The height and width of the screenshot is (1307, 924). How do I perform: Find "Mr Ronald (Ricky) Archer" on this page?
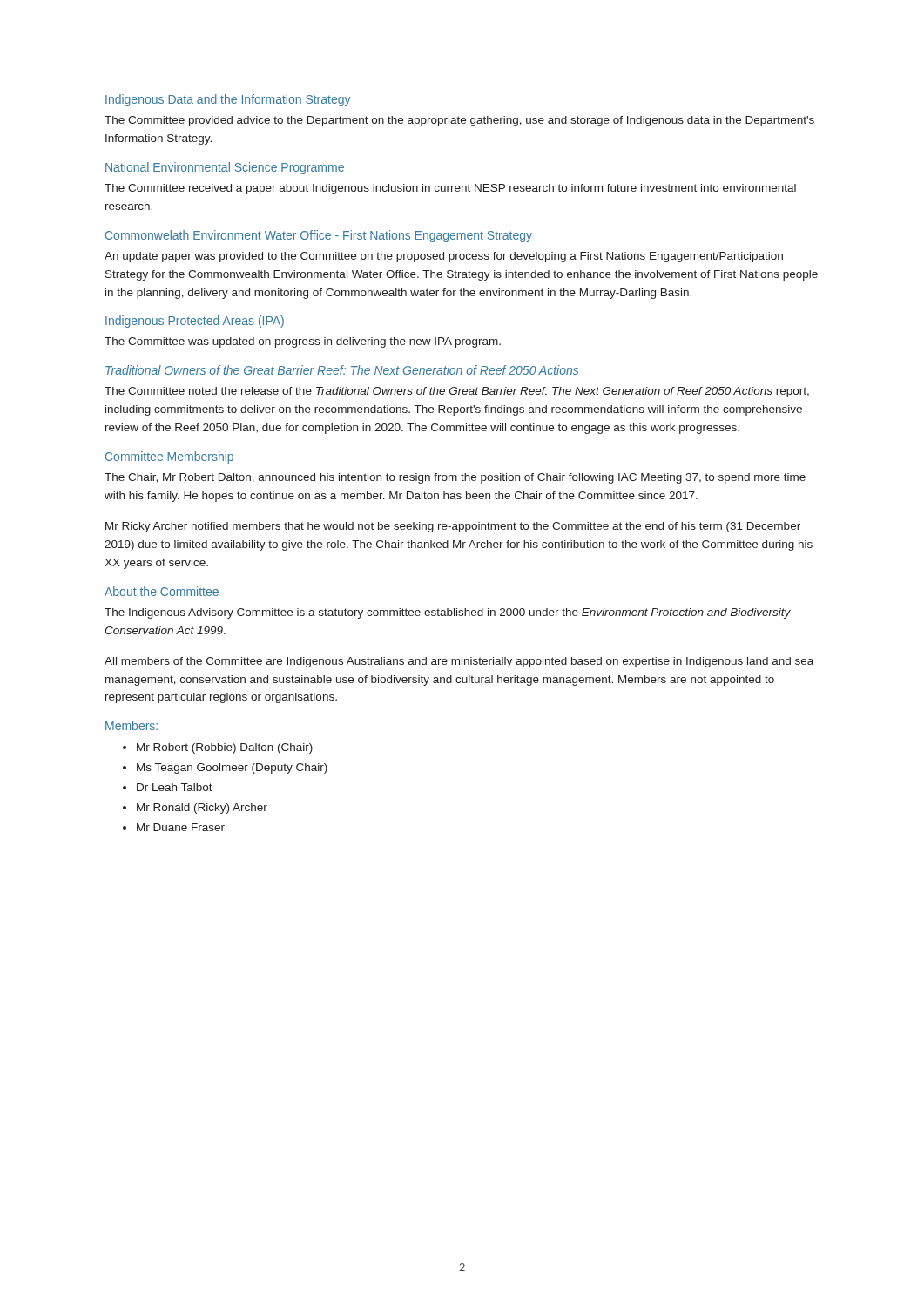tap(195, 809)
